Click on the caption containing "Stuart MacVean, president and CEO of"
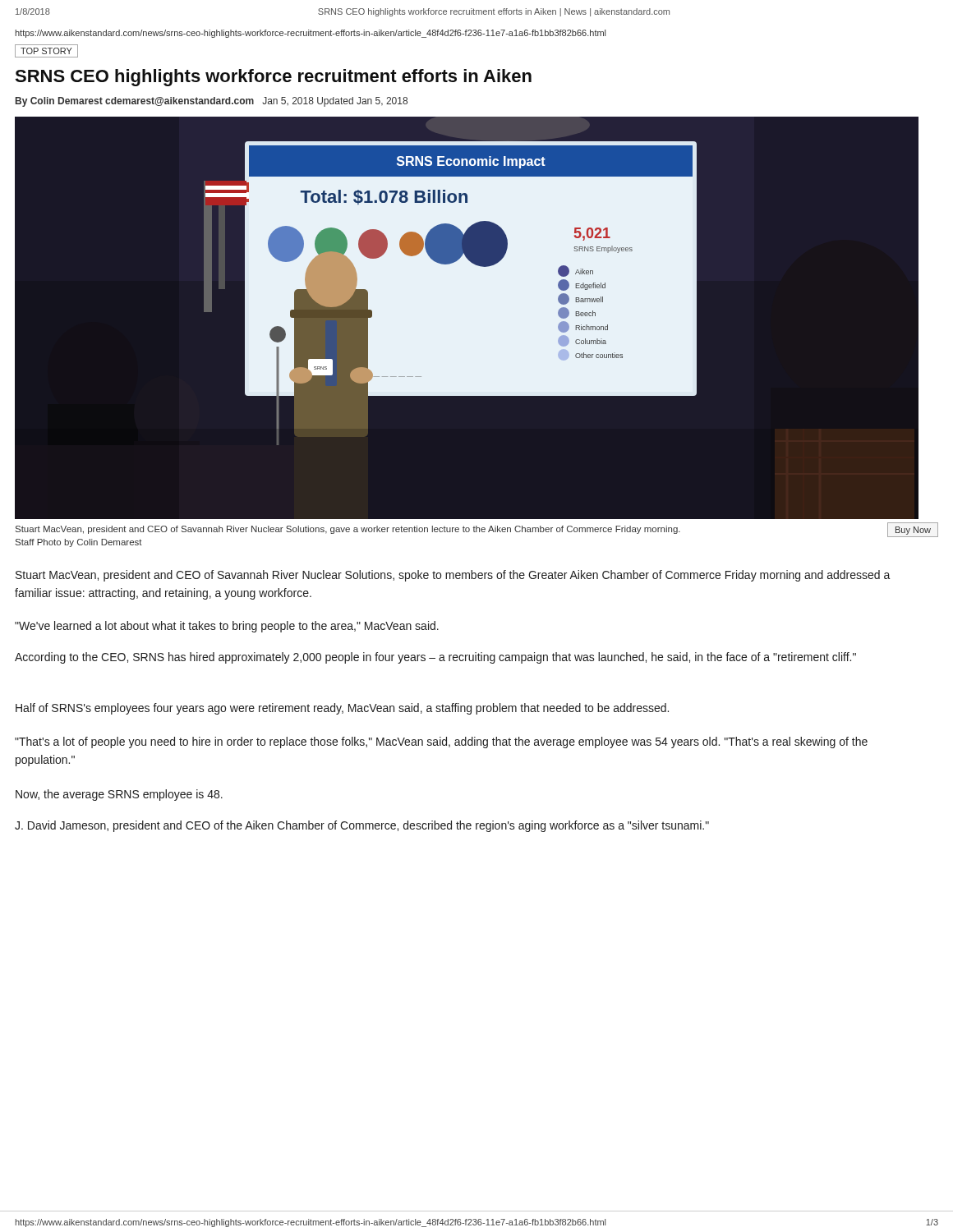Image resolution: width=953 pixels, height=1232 pixels. point(348,536)
